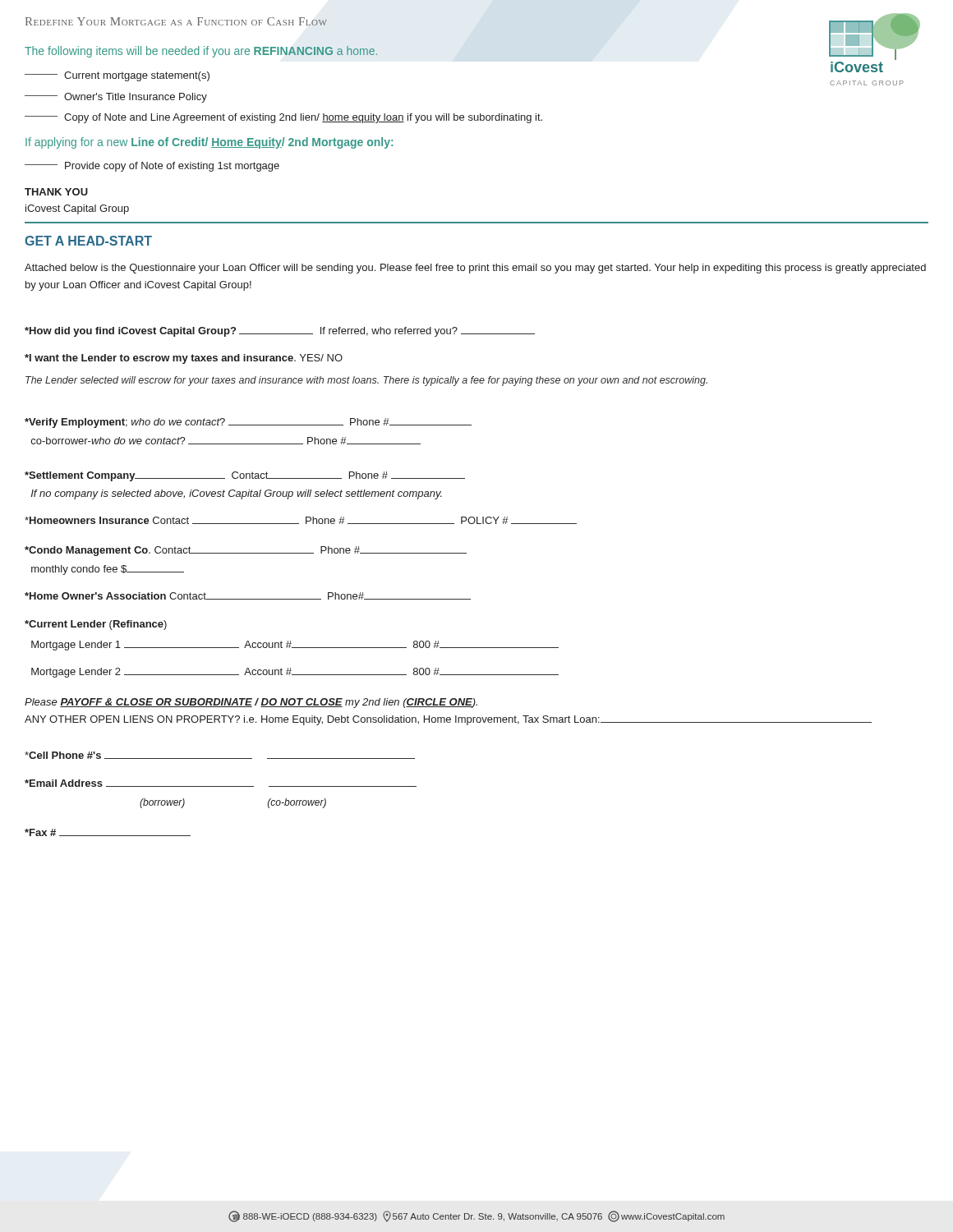This screenshot has width=953, height=1232.
Task: Find the text block starting "Attached below is the Questionnaire your"
Action: [475, 276]
